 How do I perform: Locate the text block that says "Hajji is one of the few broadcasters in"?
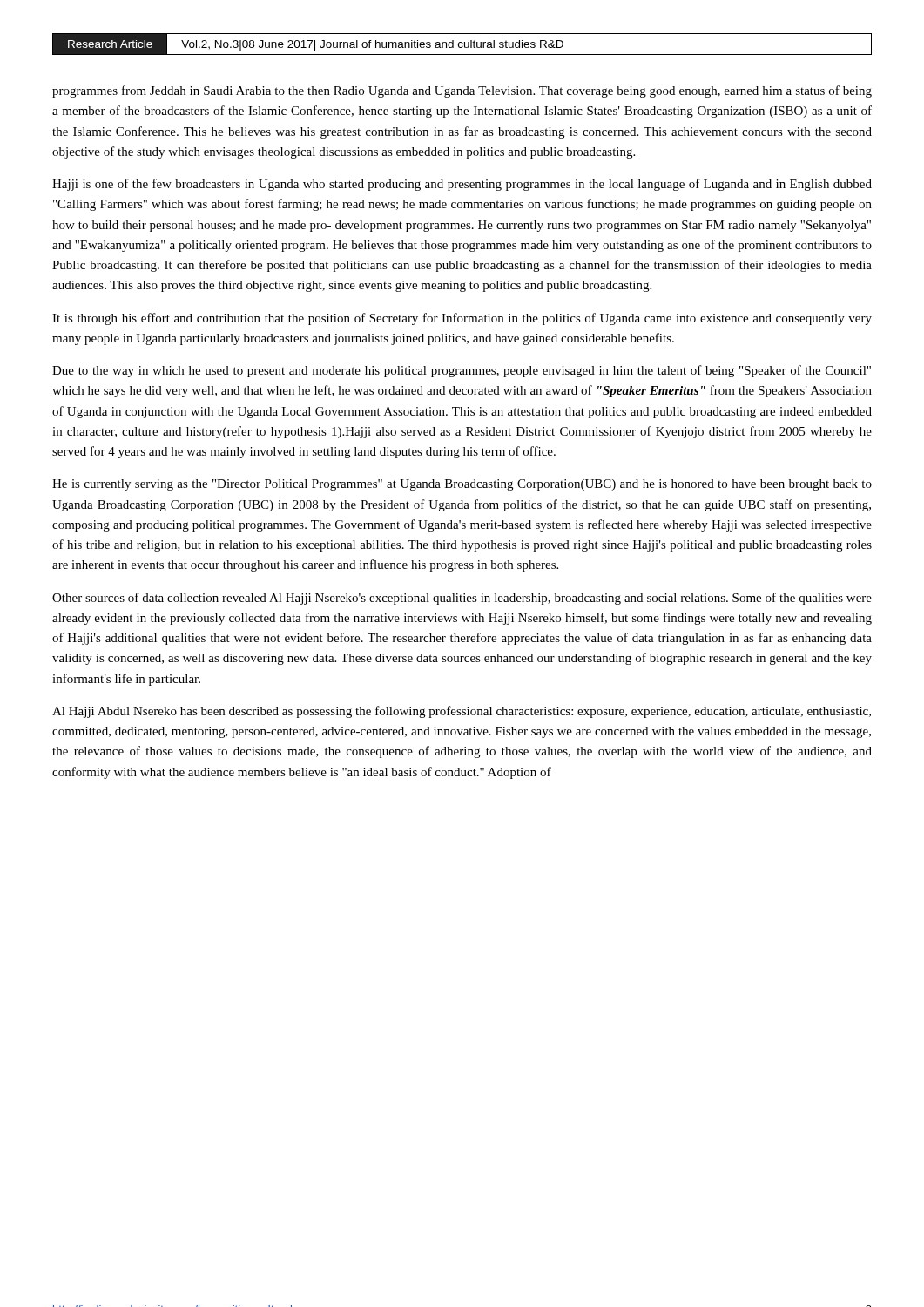tap(462, 235)
